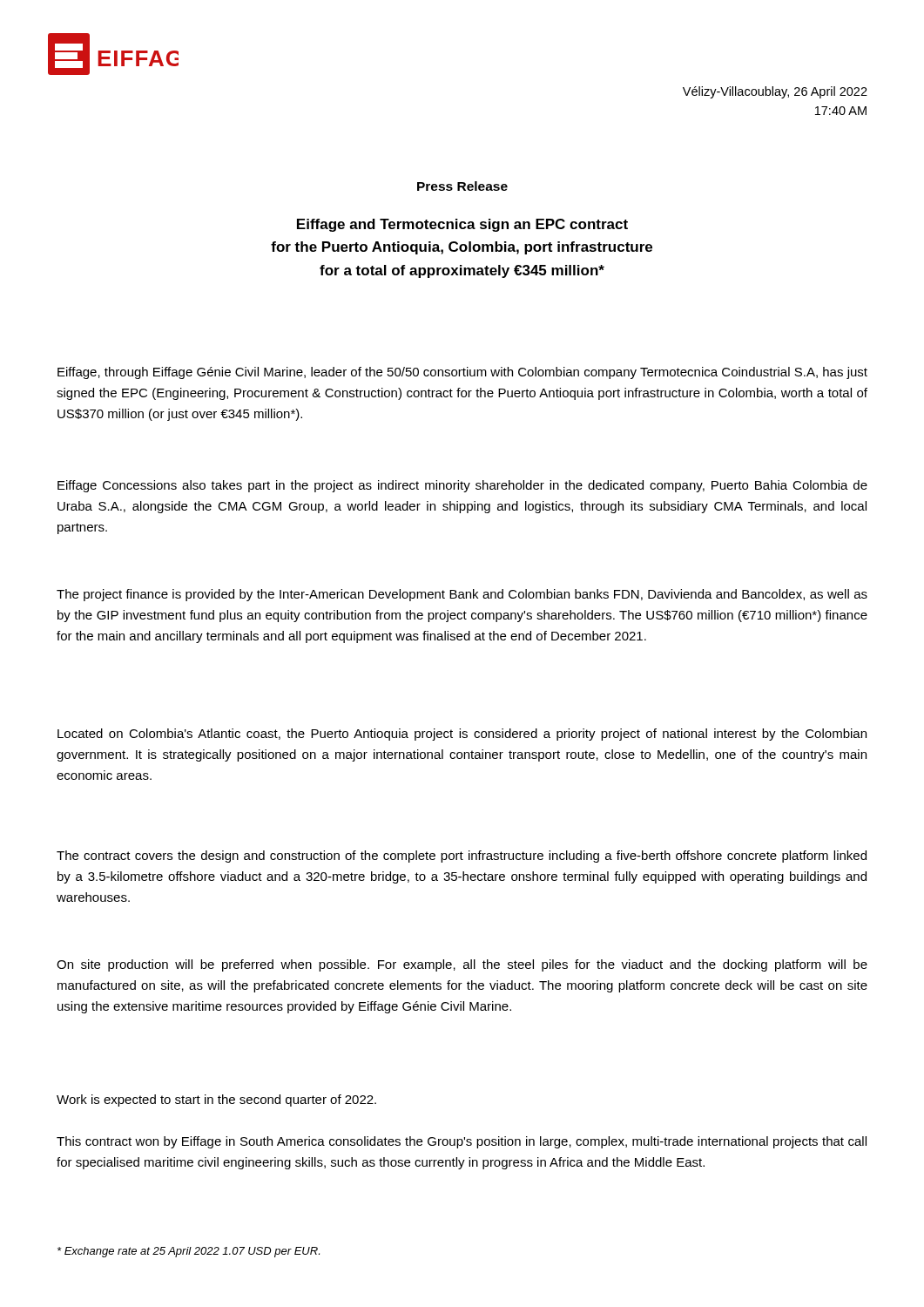
Task: Locate the block of text that opens with "Exchange rate at 25 April 2022 1.07 USD"
Action: pos(189,1251)
